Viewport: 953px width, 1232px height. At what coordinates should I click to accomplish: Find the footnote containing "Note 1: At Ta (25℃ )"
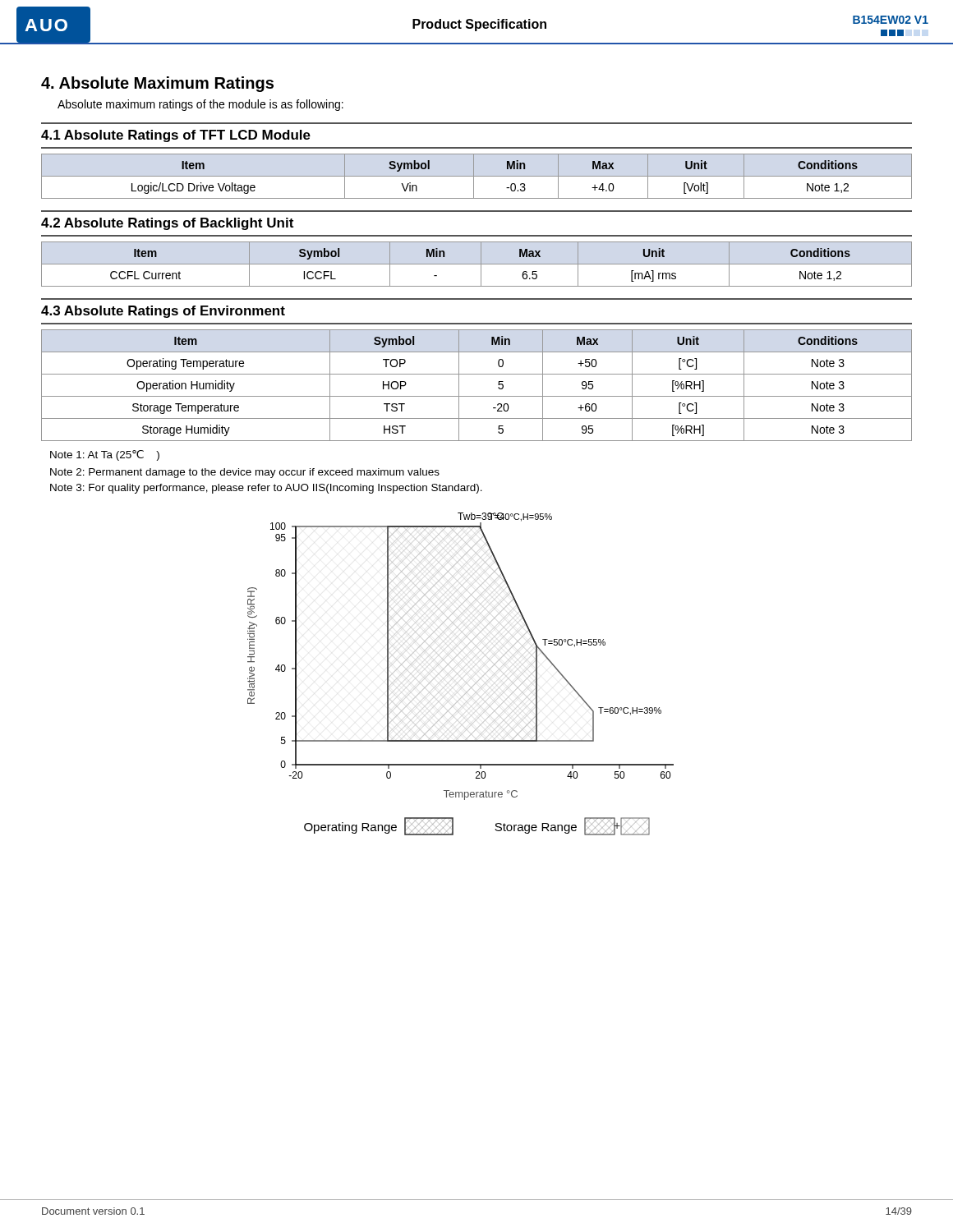[x=105, y=455]
